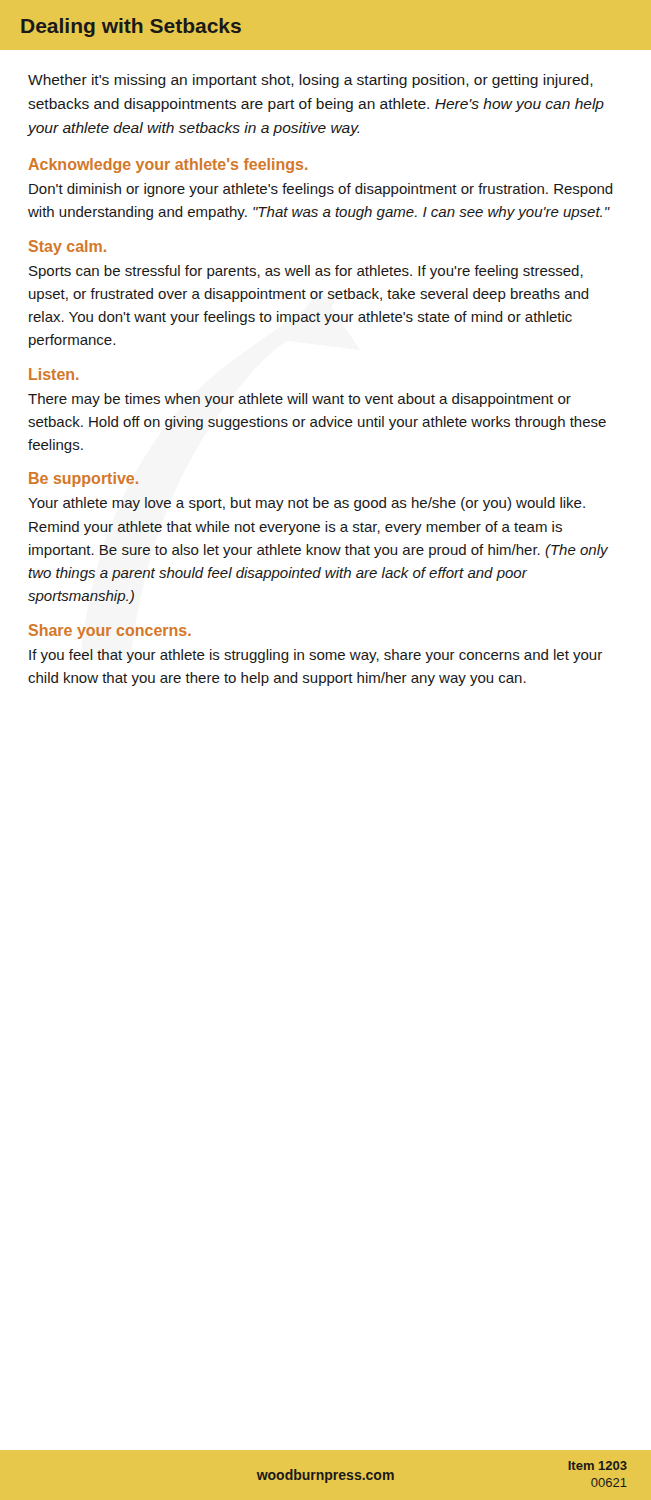Viewport: 651px width, 1500px height.
Task: Click the passage that begins "Your athlete may love a sport, but"
Action: (x=323, y=549)
